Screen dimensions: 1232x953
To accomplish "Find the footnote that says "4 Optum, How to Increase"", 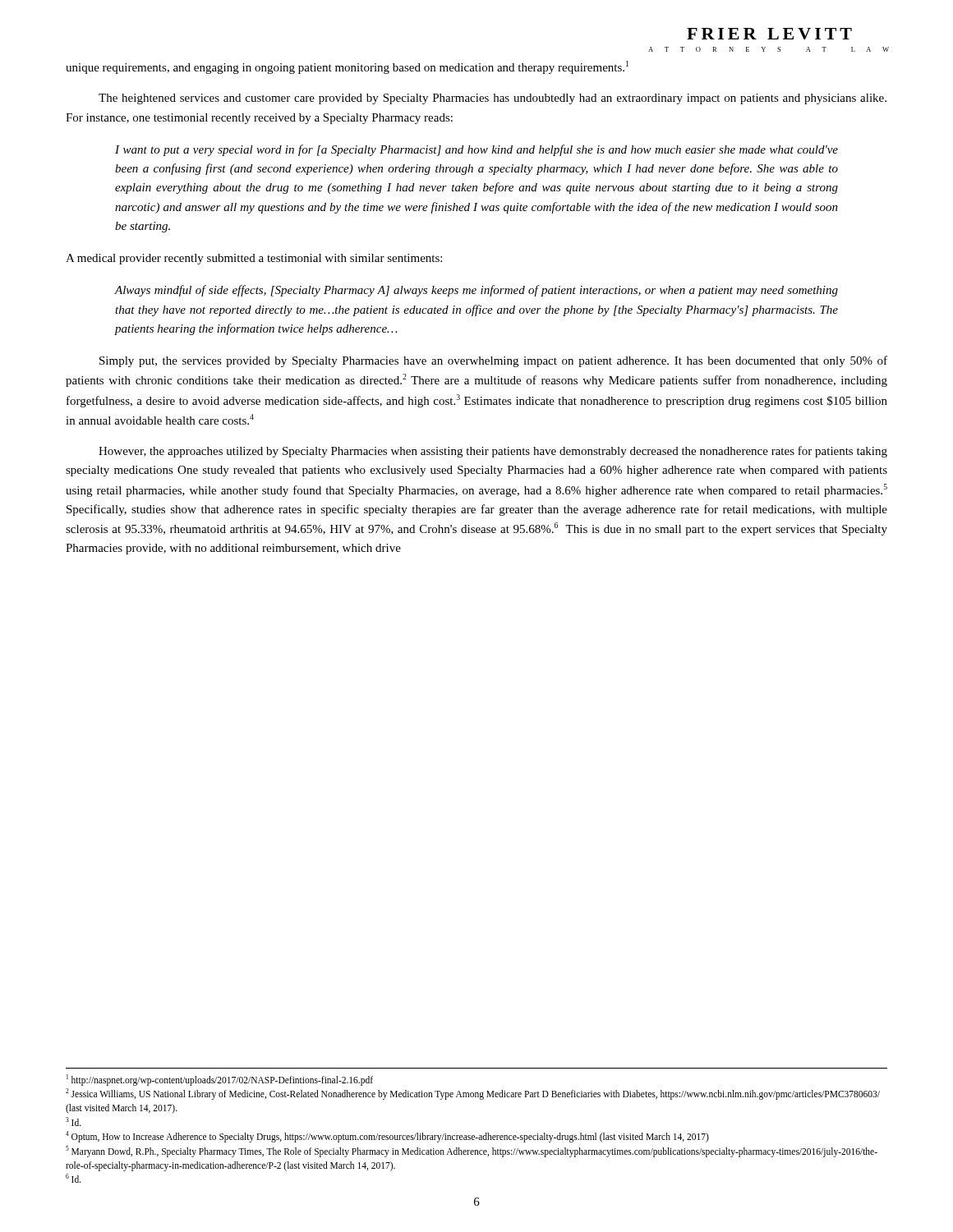I will click(387, 1136).
